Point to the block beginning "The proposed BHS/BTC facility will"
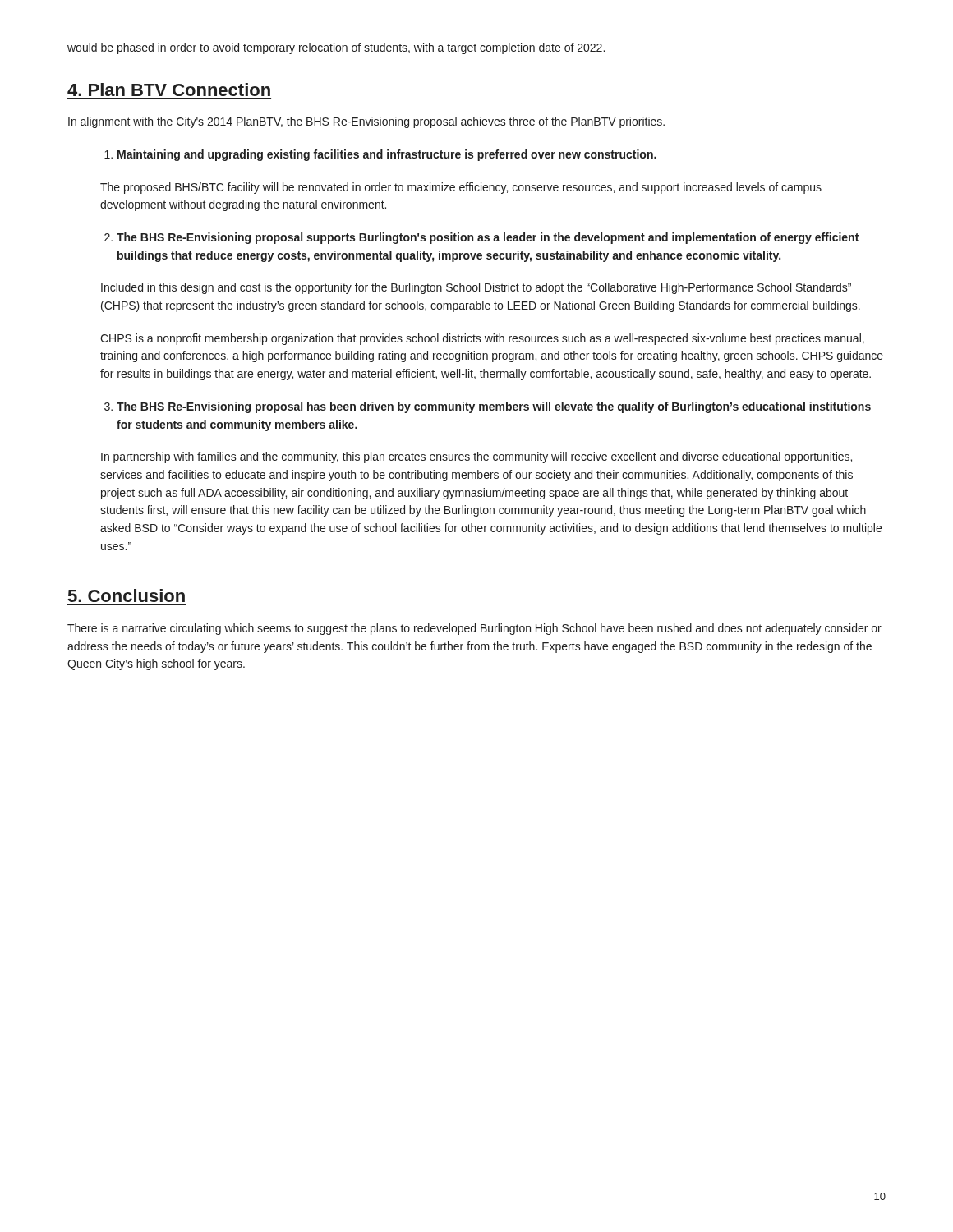The height and width of the screenshot is (1232, 953). (461, 196)
